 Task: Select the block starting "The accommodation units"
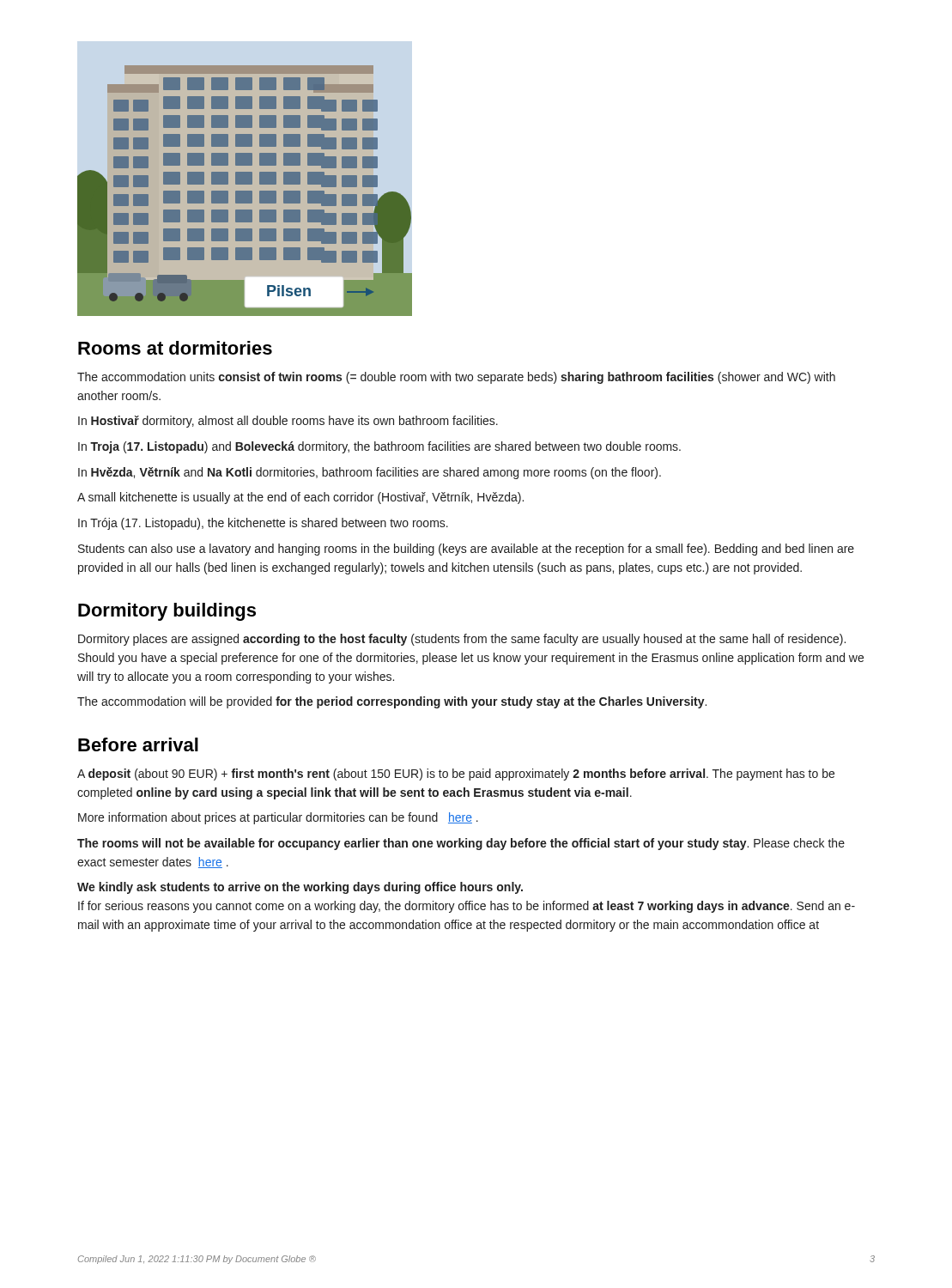click(x=456, y=386)
